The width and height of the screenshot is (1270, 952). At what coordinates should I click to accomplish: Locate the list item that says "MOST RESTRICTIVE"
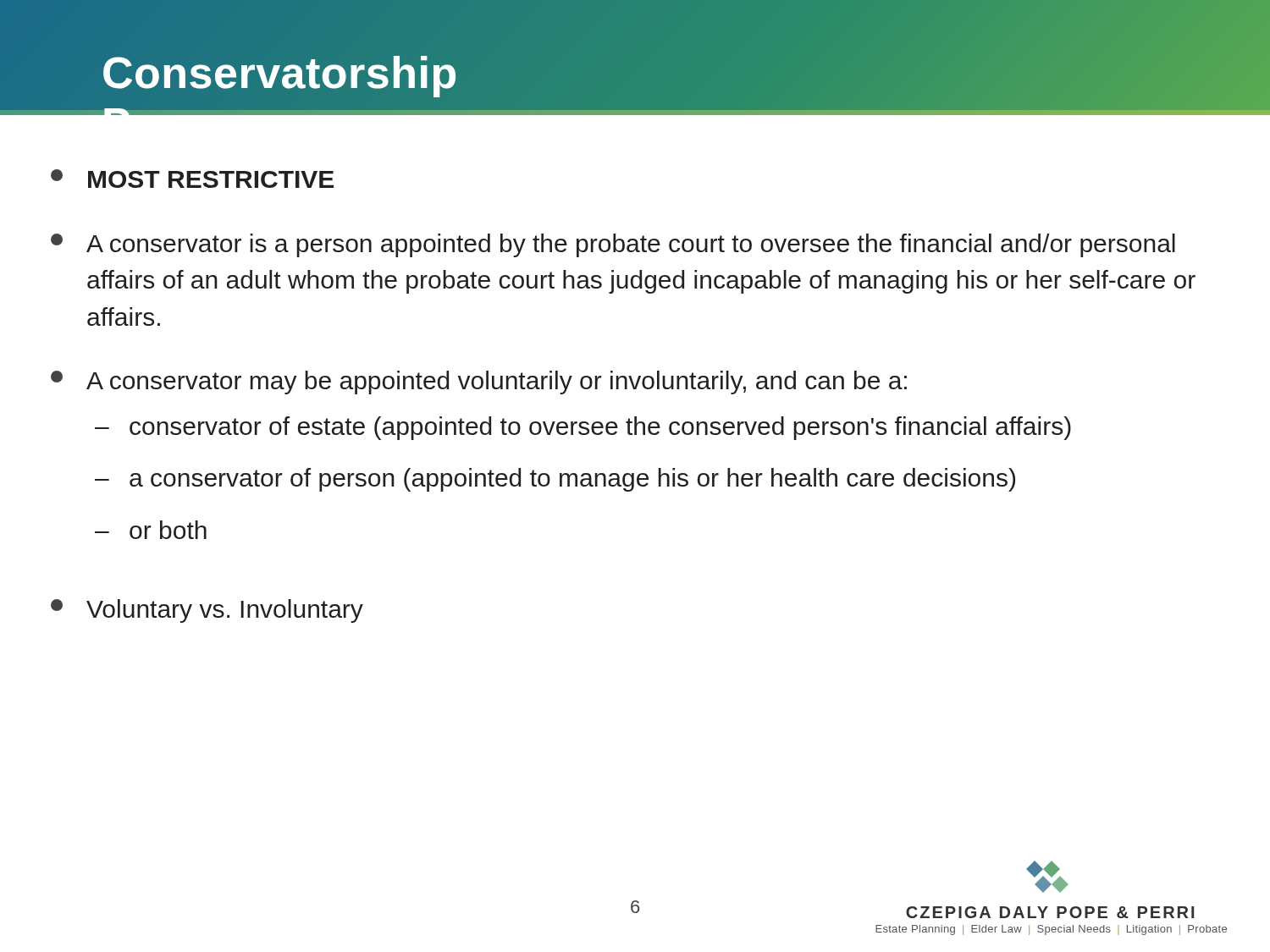pyautogui.click(x=192, y=179)
